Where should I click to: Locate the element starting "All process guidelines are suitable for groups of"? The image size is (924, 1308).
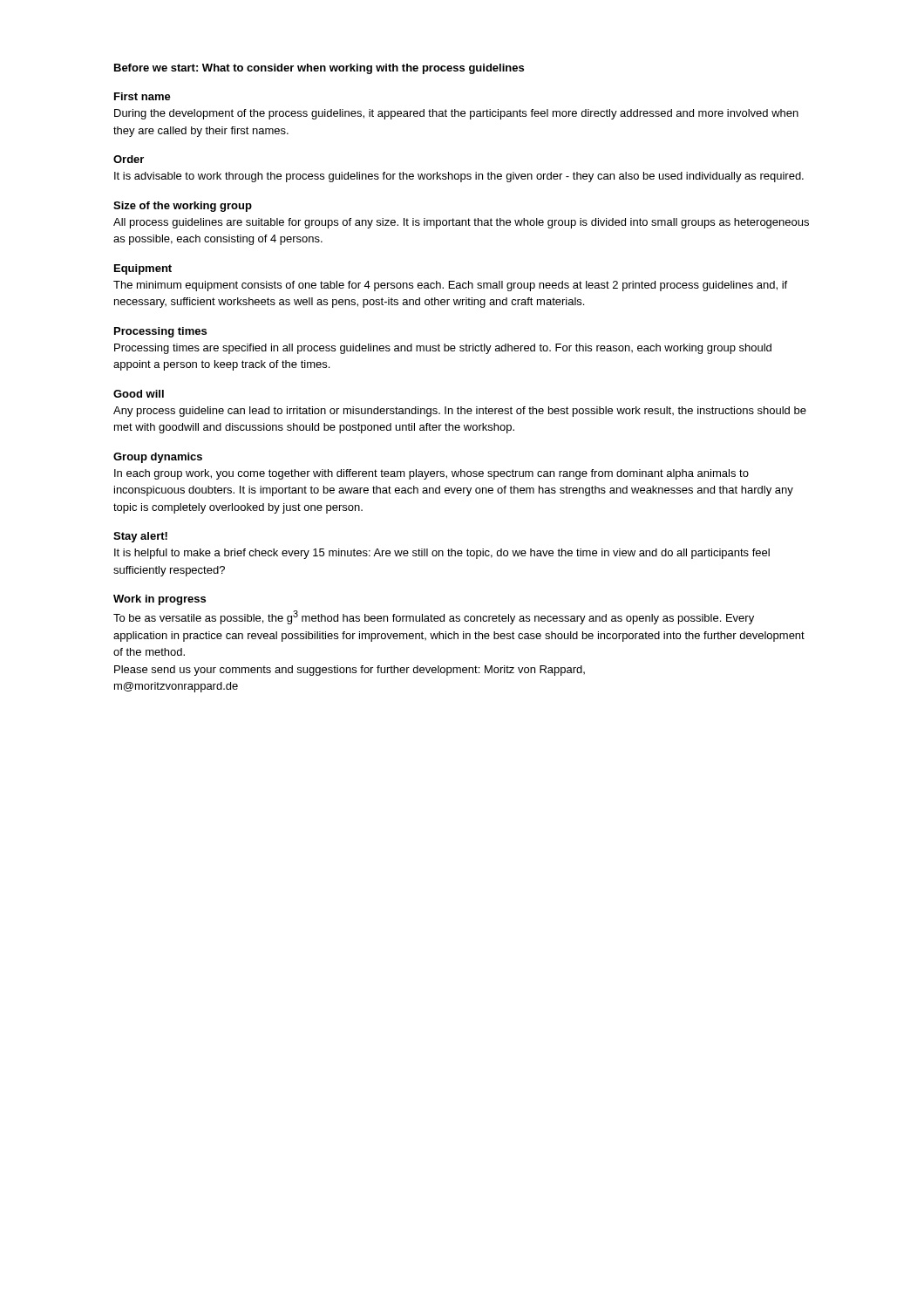[x=461, y=230]
